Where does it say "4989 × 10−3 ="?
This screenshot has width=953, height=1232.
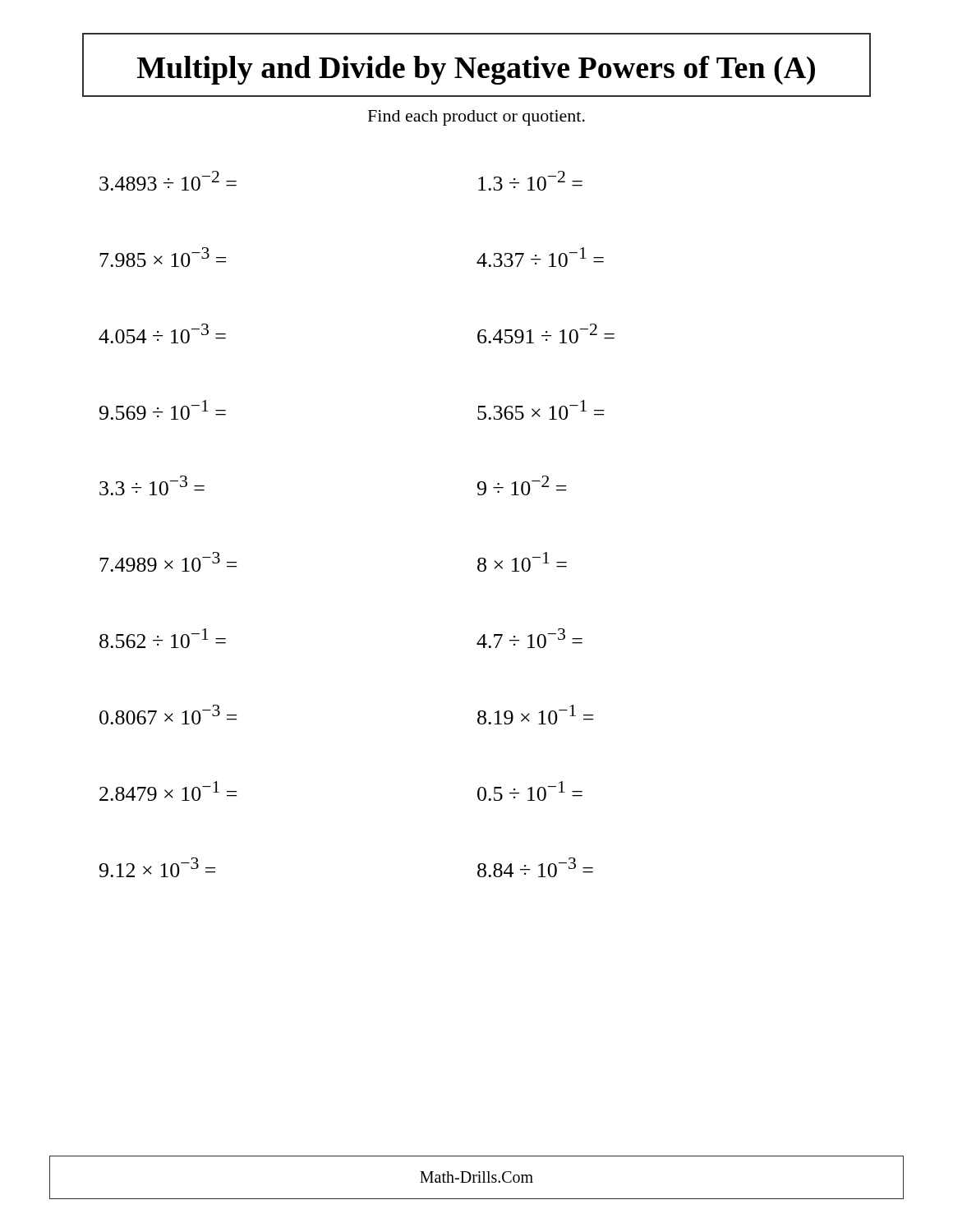[168, 562]
